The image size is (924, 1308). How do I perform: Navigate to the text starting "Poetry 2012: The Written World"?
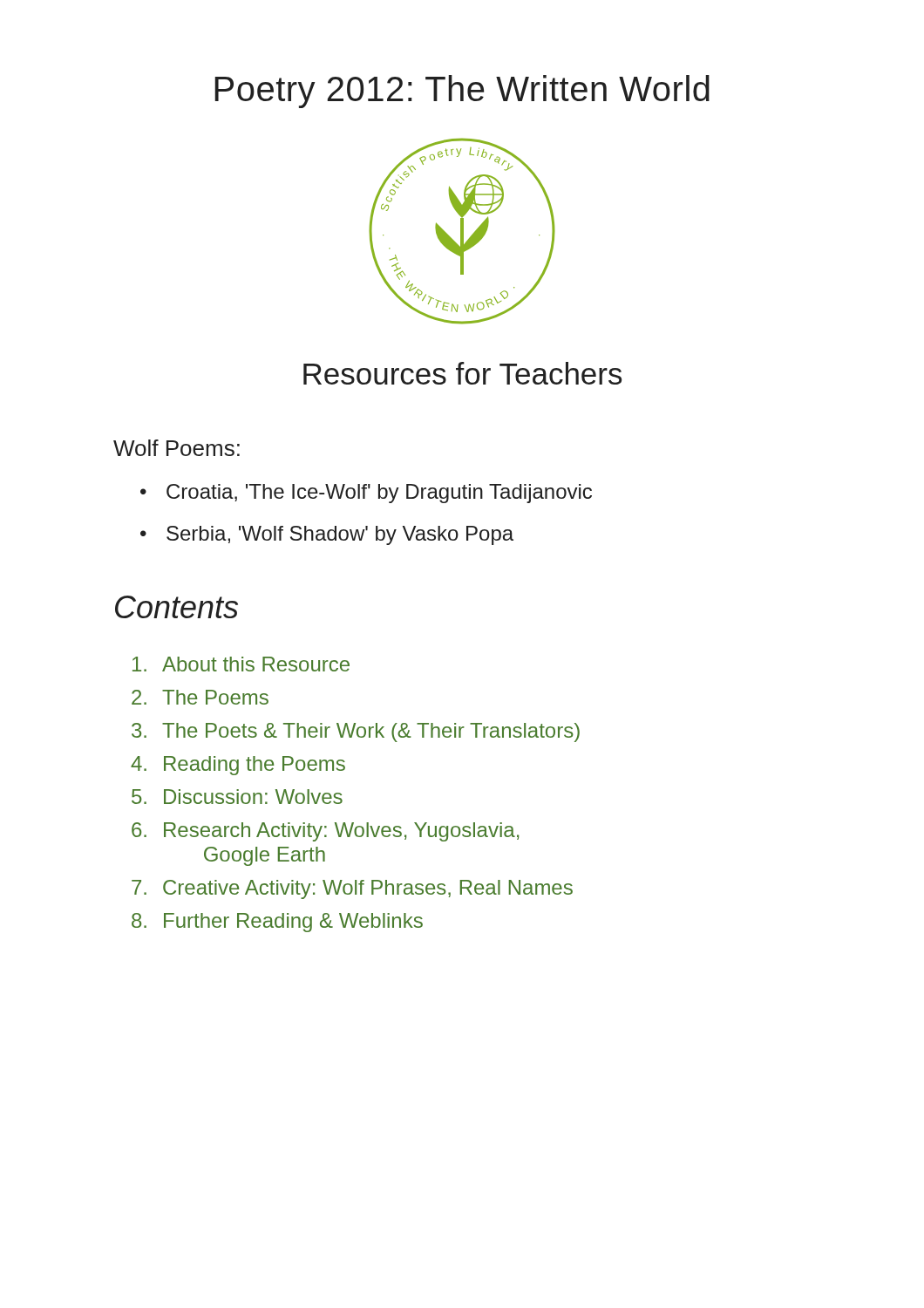click(462, 89)
